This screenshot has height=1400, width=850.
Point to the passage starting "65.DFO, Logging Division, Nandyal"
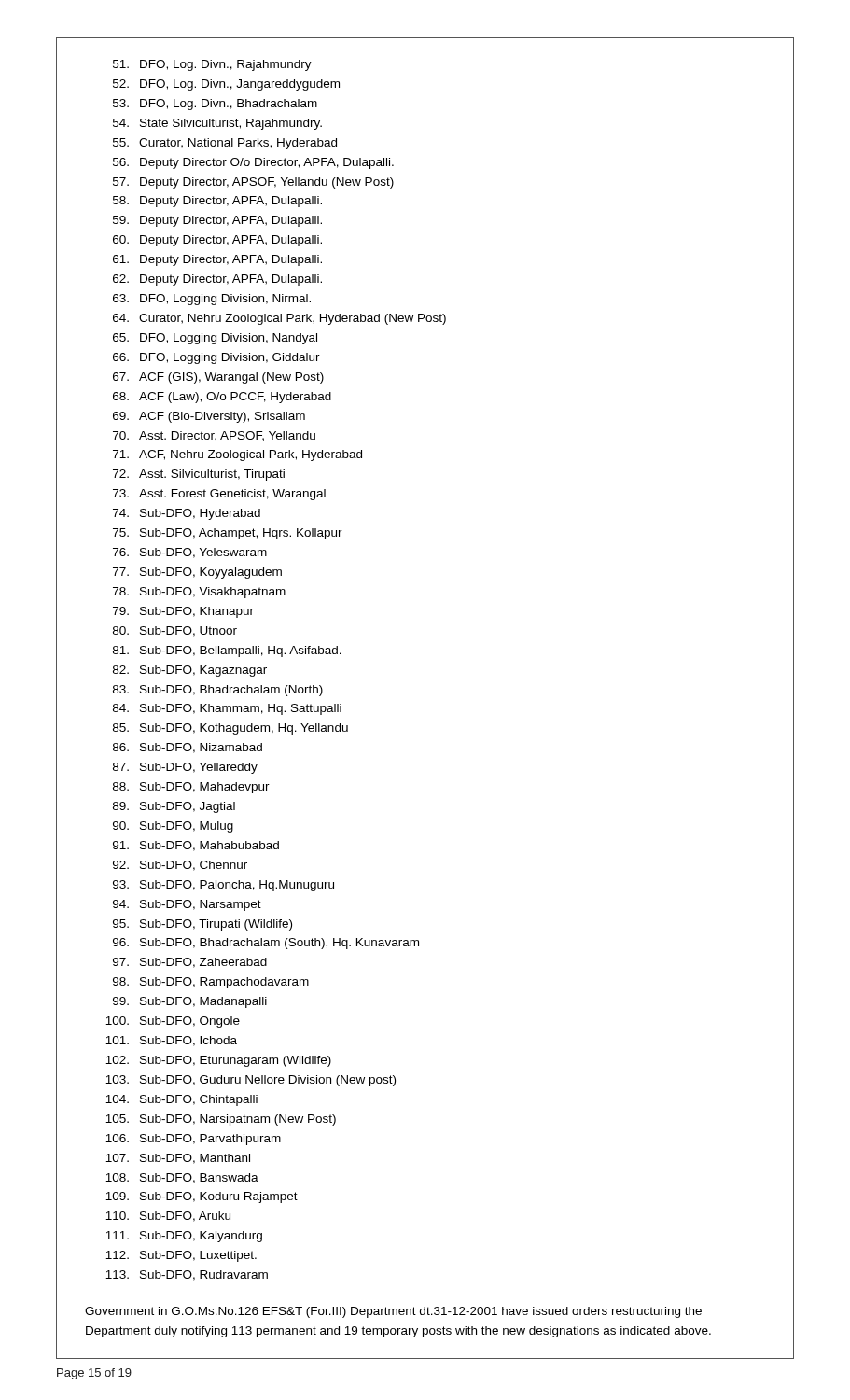click(215, 339)
